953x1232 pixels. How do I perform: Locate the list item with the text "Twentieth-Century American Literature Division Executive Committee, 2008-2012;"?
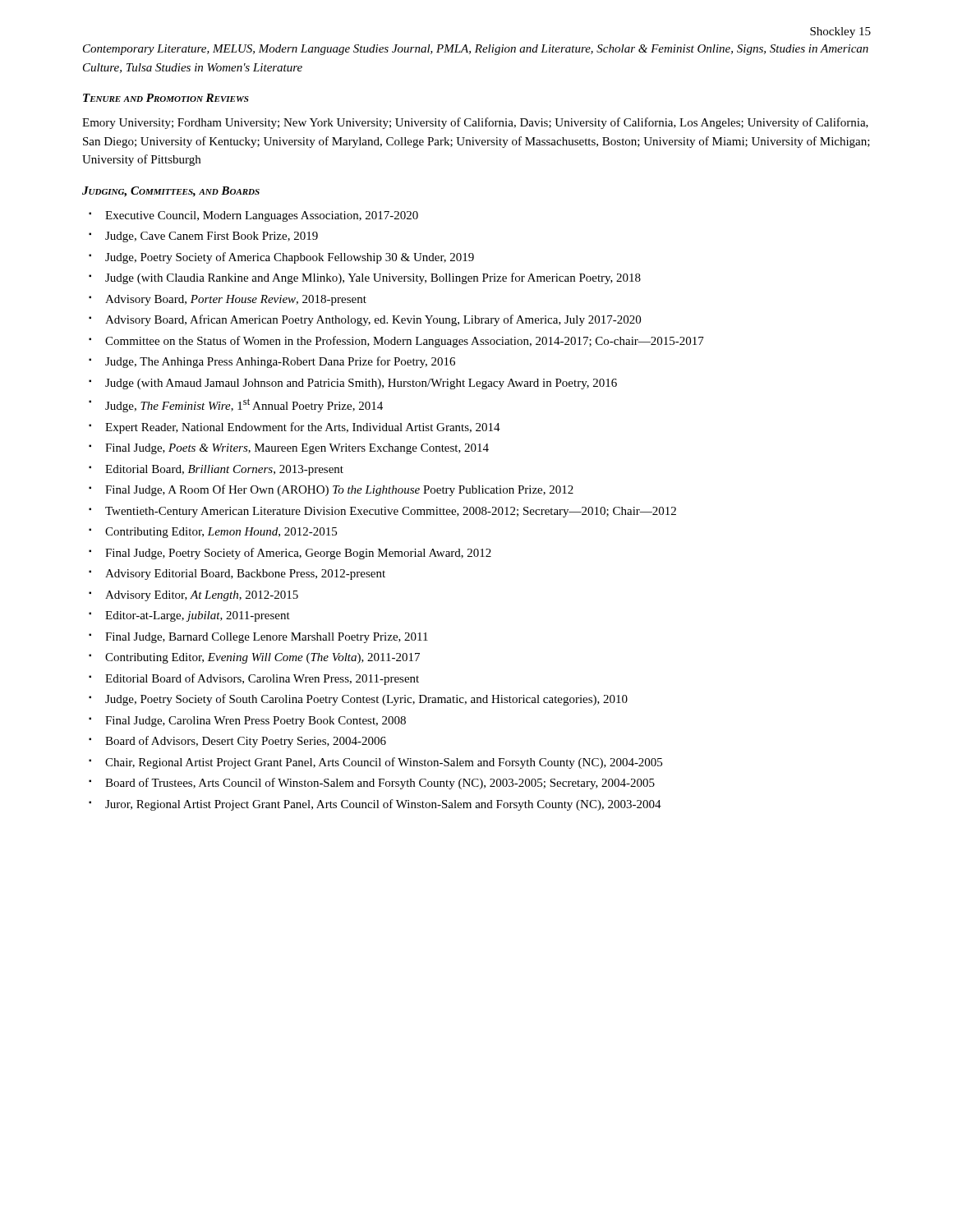point(391,510)
